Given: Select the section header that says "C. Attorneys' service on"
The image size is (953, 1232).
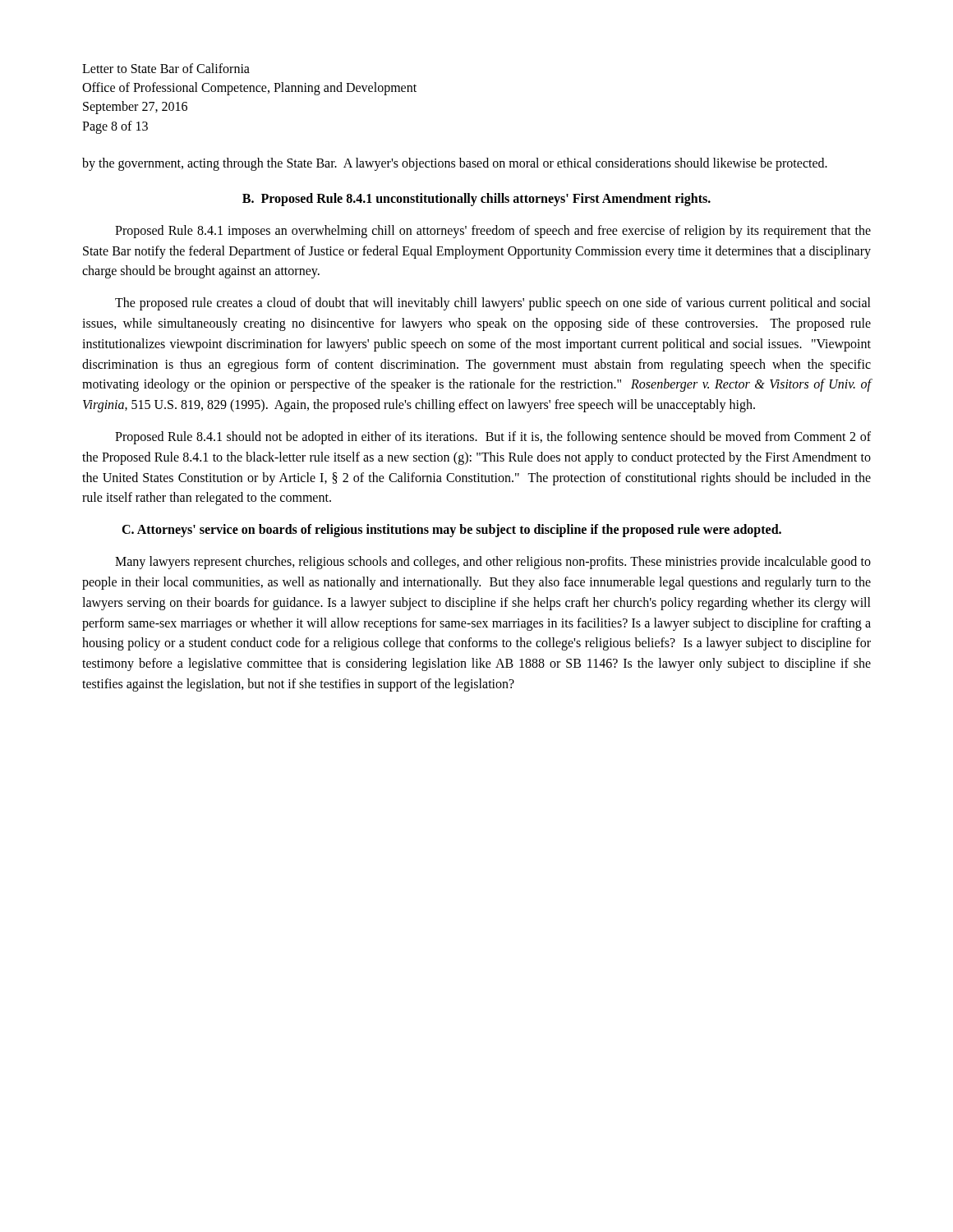Looking at the screenshot, I should point(432,529).
